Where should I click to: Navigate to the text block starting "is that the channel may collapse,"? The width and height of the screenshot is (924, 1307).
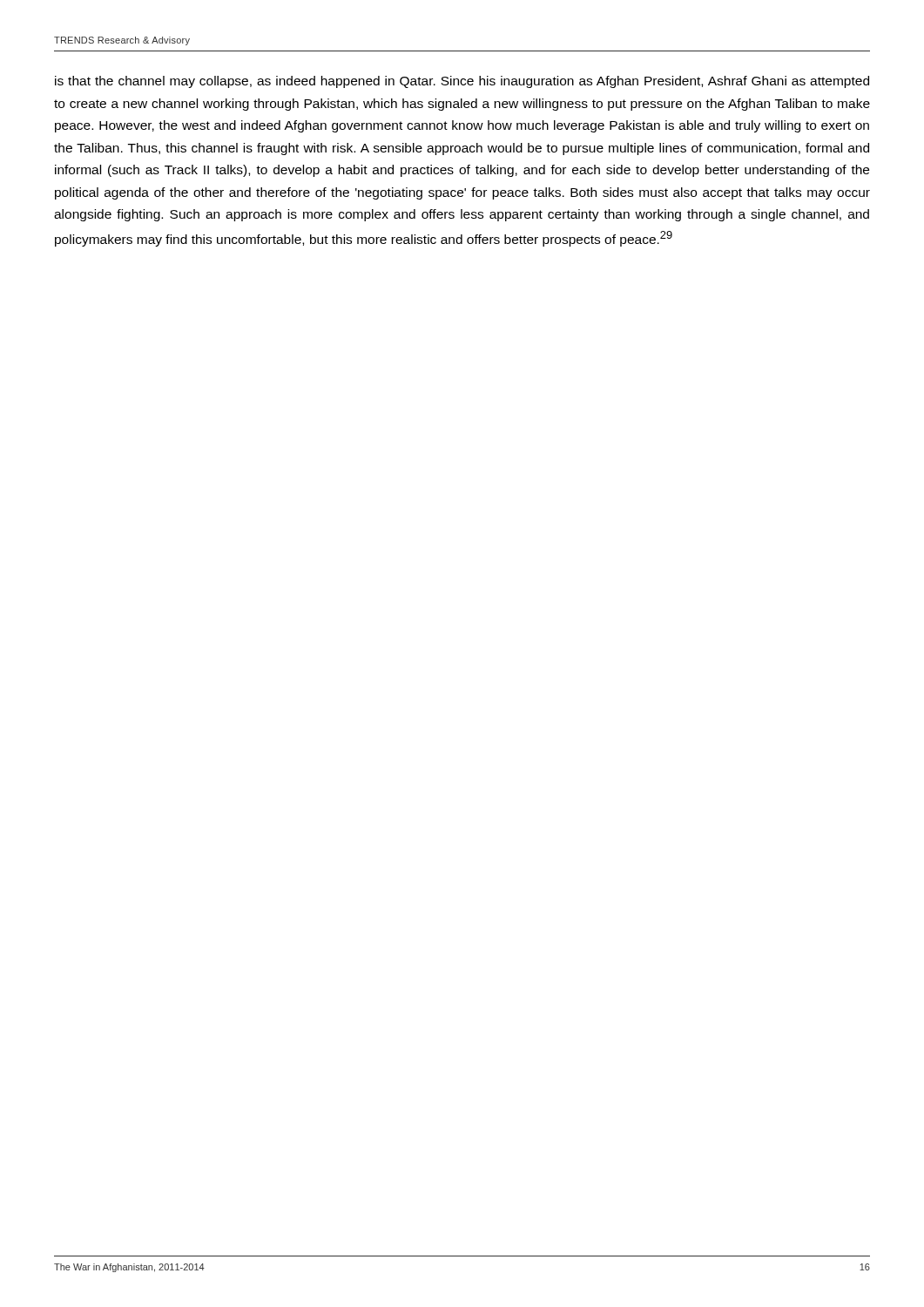pyautogui.click(x=462, y=160)
